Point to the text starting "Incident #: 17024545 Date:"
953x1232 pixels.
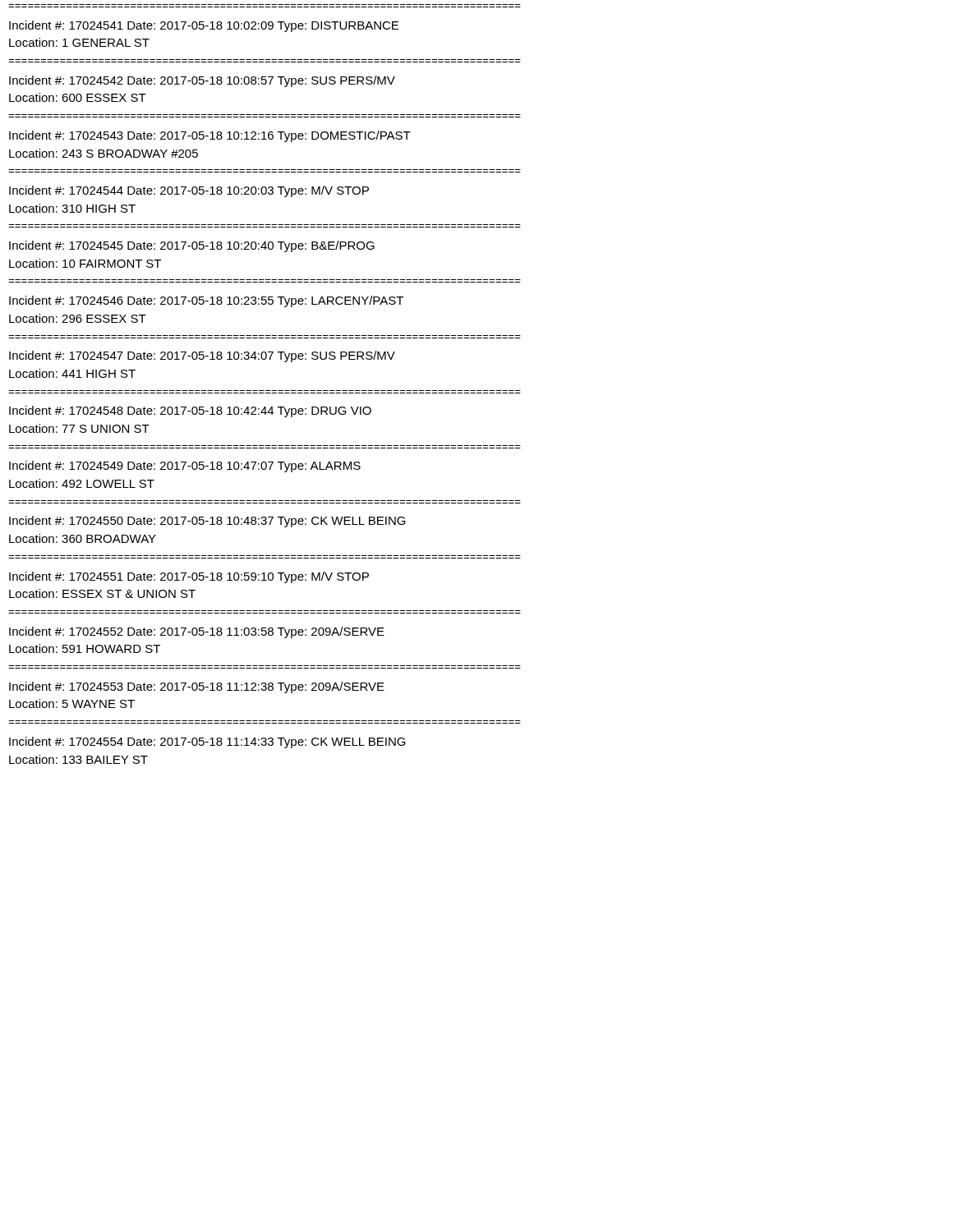[x=192, y=246]
